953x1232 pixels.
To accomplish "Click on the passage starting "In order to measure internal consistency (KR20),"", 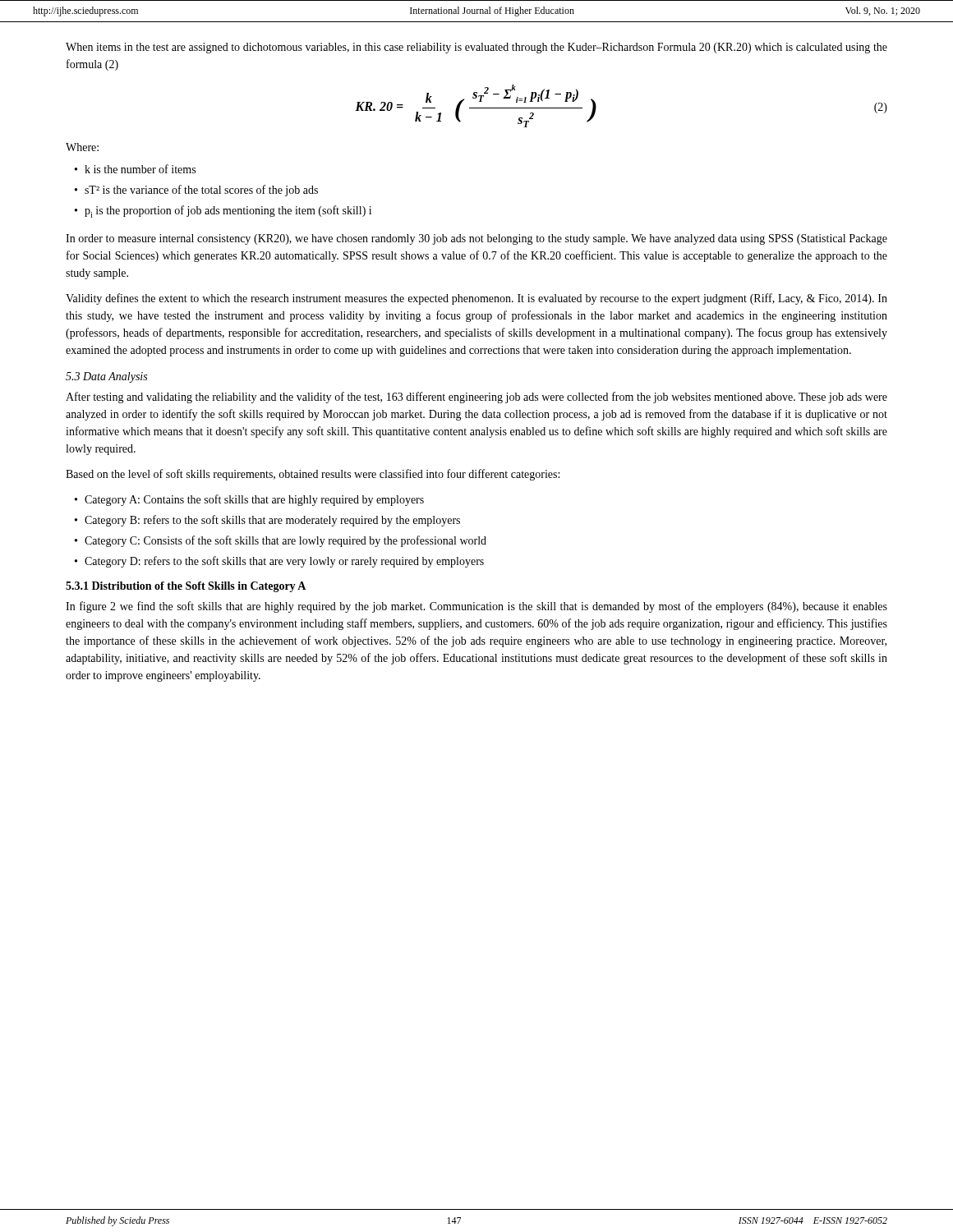I will coord(476,256).
